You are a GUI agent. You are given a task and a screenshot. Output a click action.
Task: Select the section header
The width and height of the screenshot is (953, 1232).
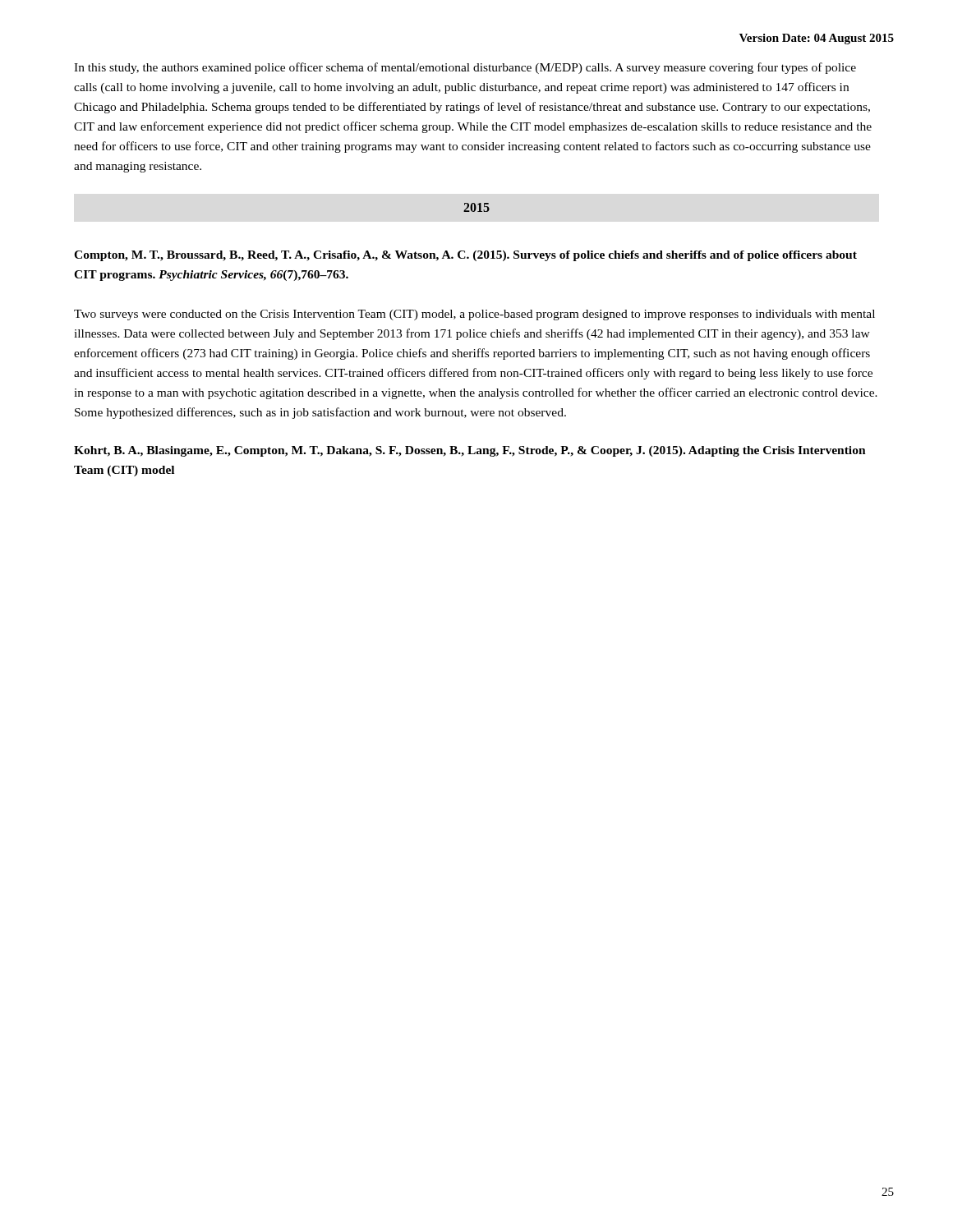click(476, 207)
